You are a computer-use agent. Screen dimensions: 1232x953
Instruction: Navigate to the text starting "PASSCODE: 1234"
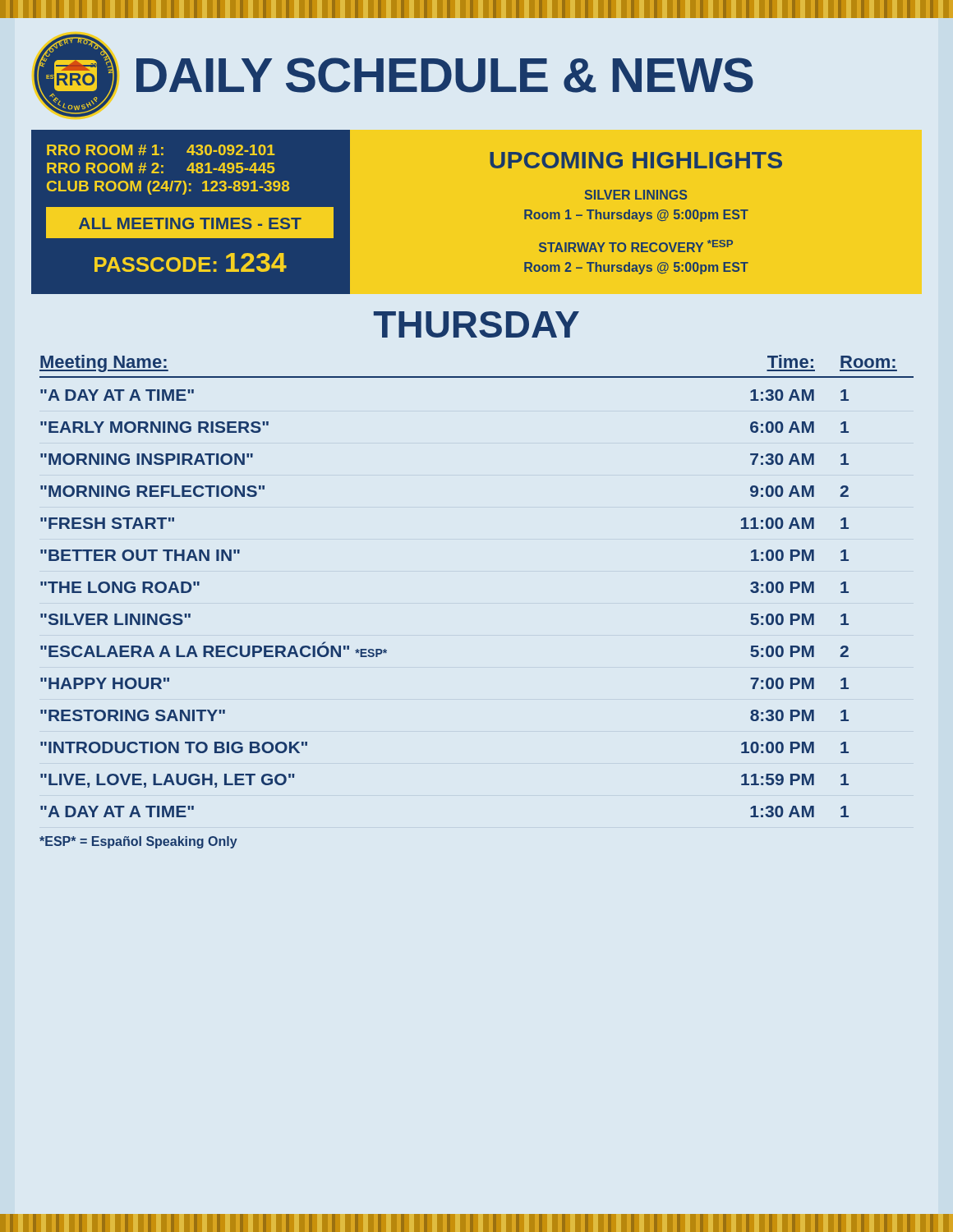[x=190, y=262]
